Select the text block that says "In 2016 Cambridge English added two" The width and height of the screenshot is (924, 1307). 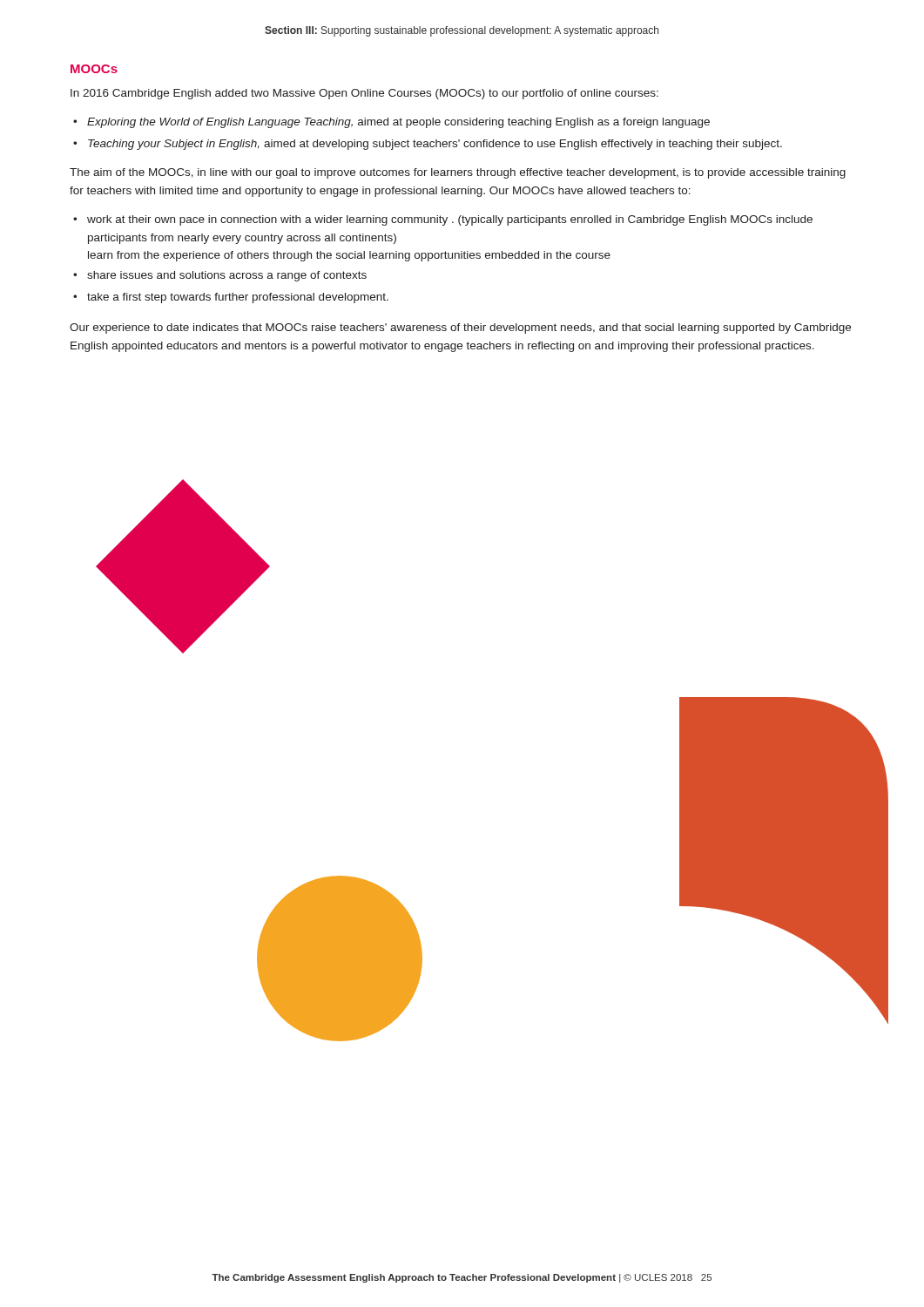(x=364, y=93)
